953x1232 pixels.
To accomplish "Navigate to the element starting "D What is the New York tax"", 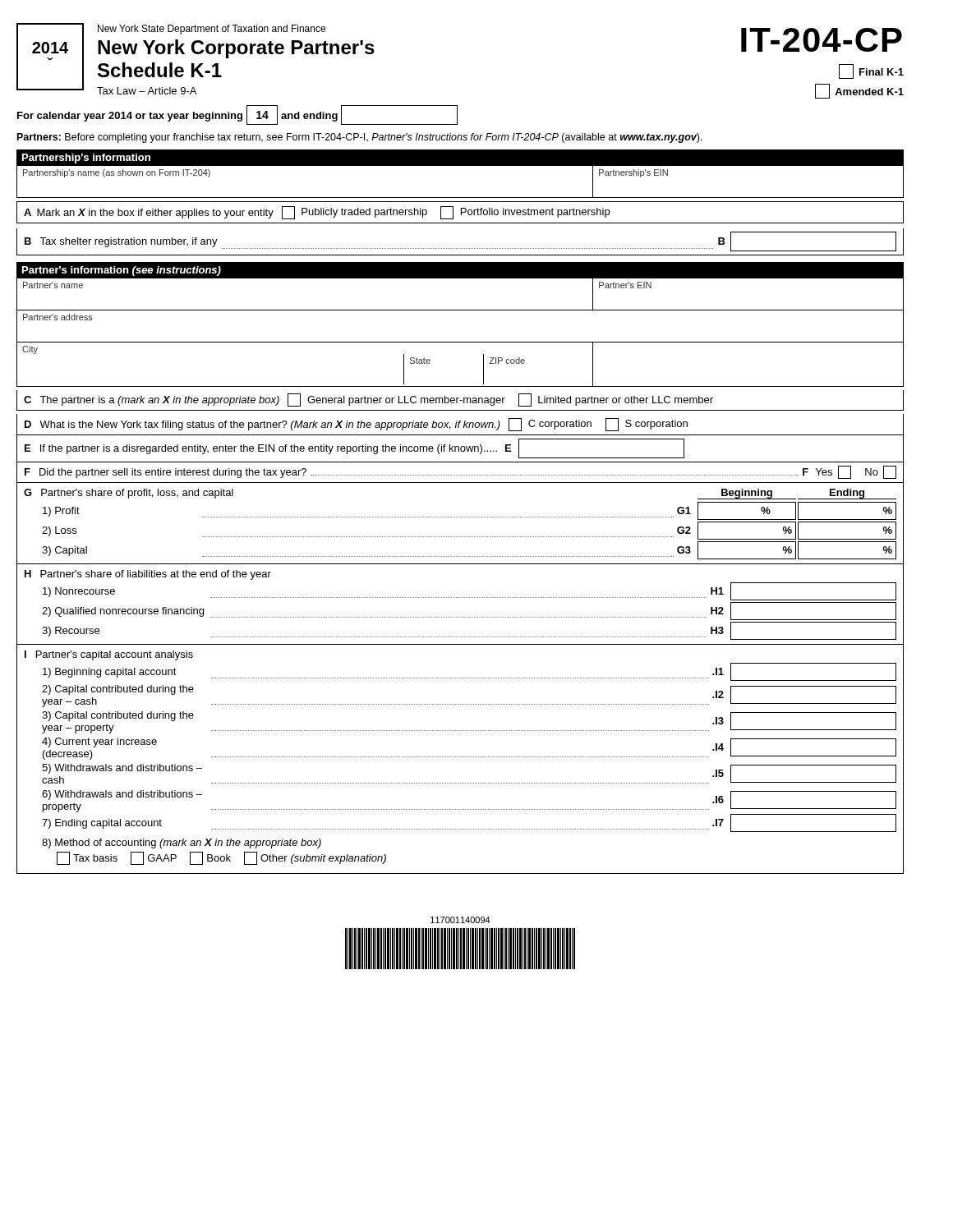I will coord(356,424).
